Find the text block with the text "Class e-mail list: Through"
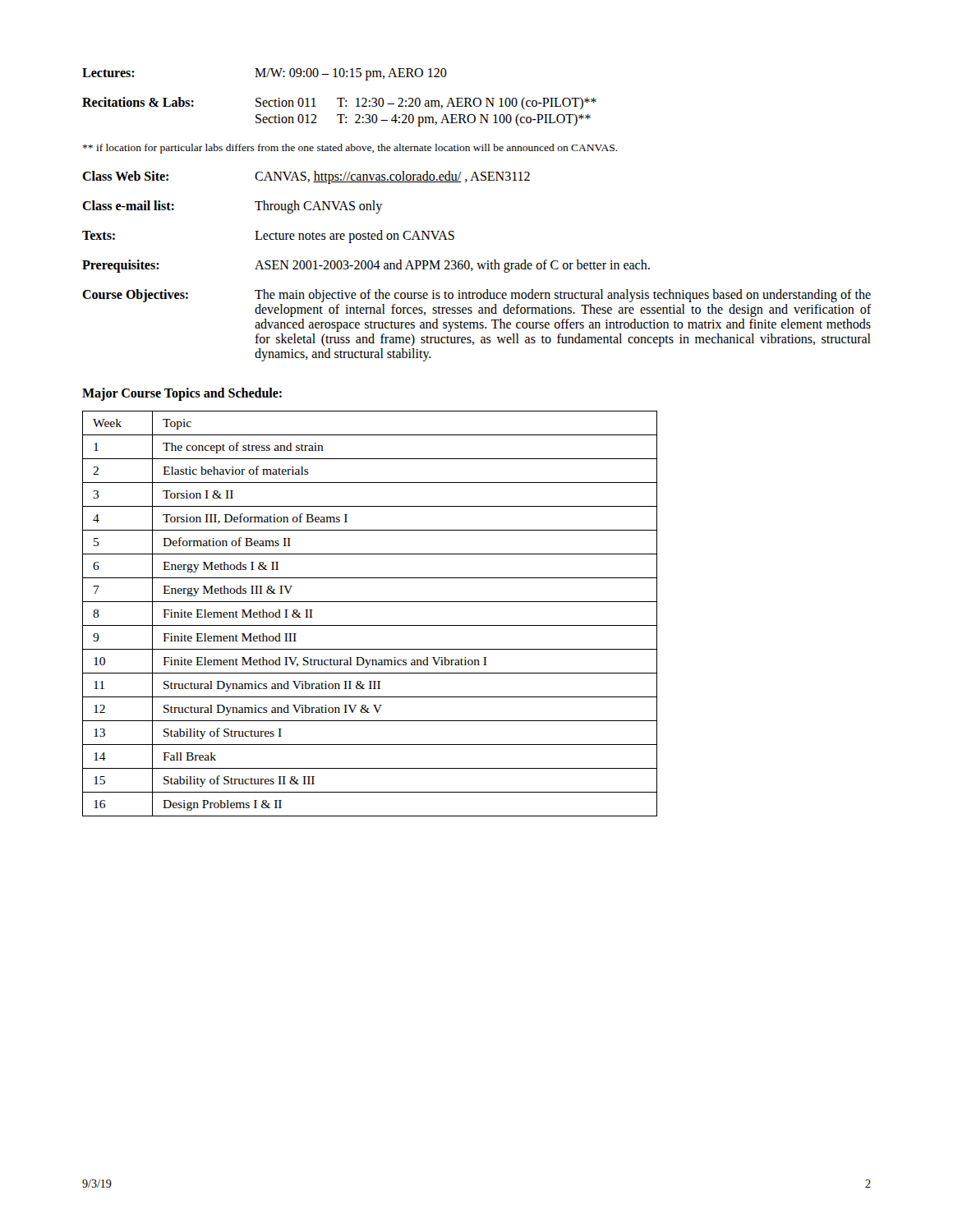 132,207
